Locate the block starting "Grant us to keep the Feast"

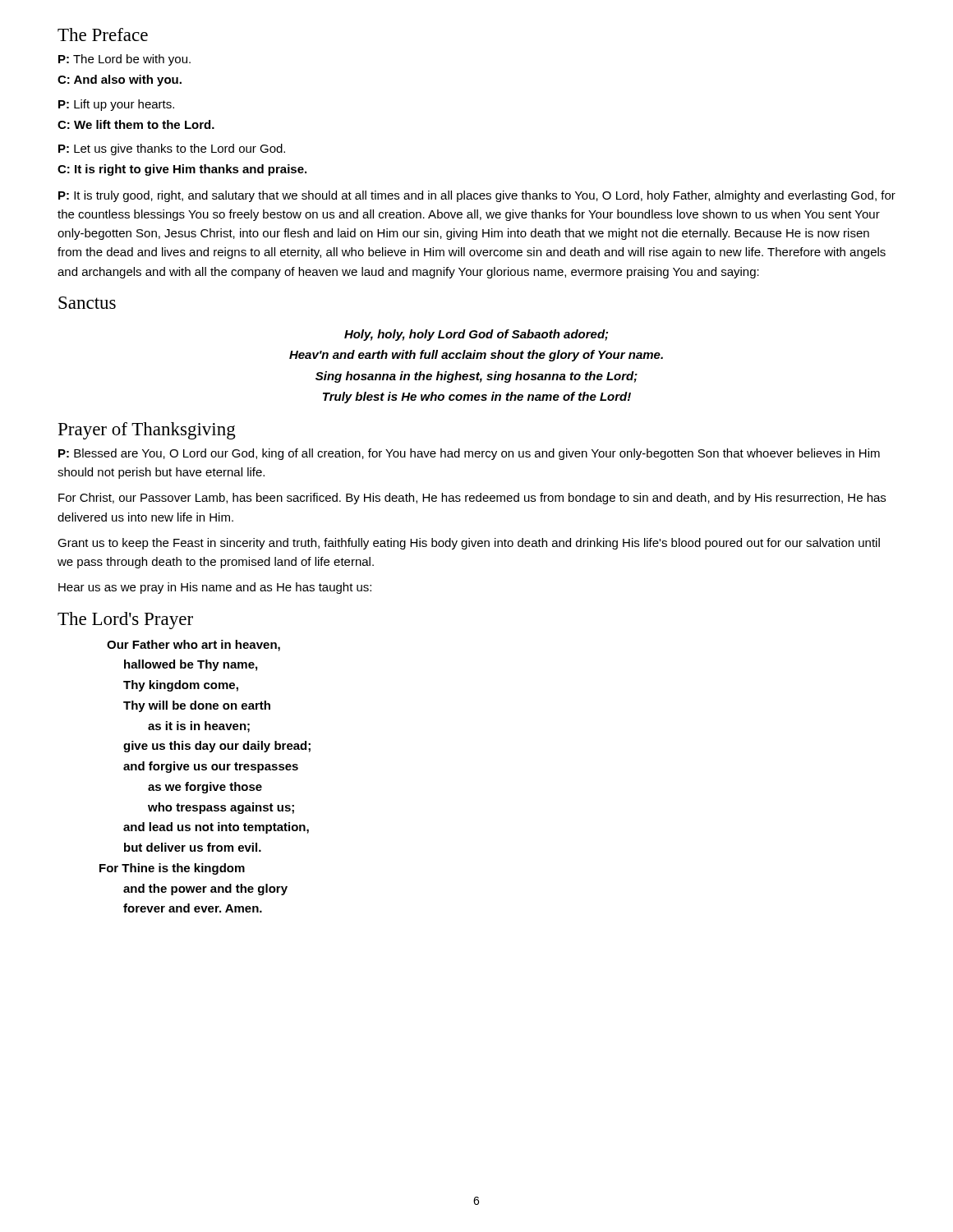(469, 552)
